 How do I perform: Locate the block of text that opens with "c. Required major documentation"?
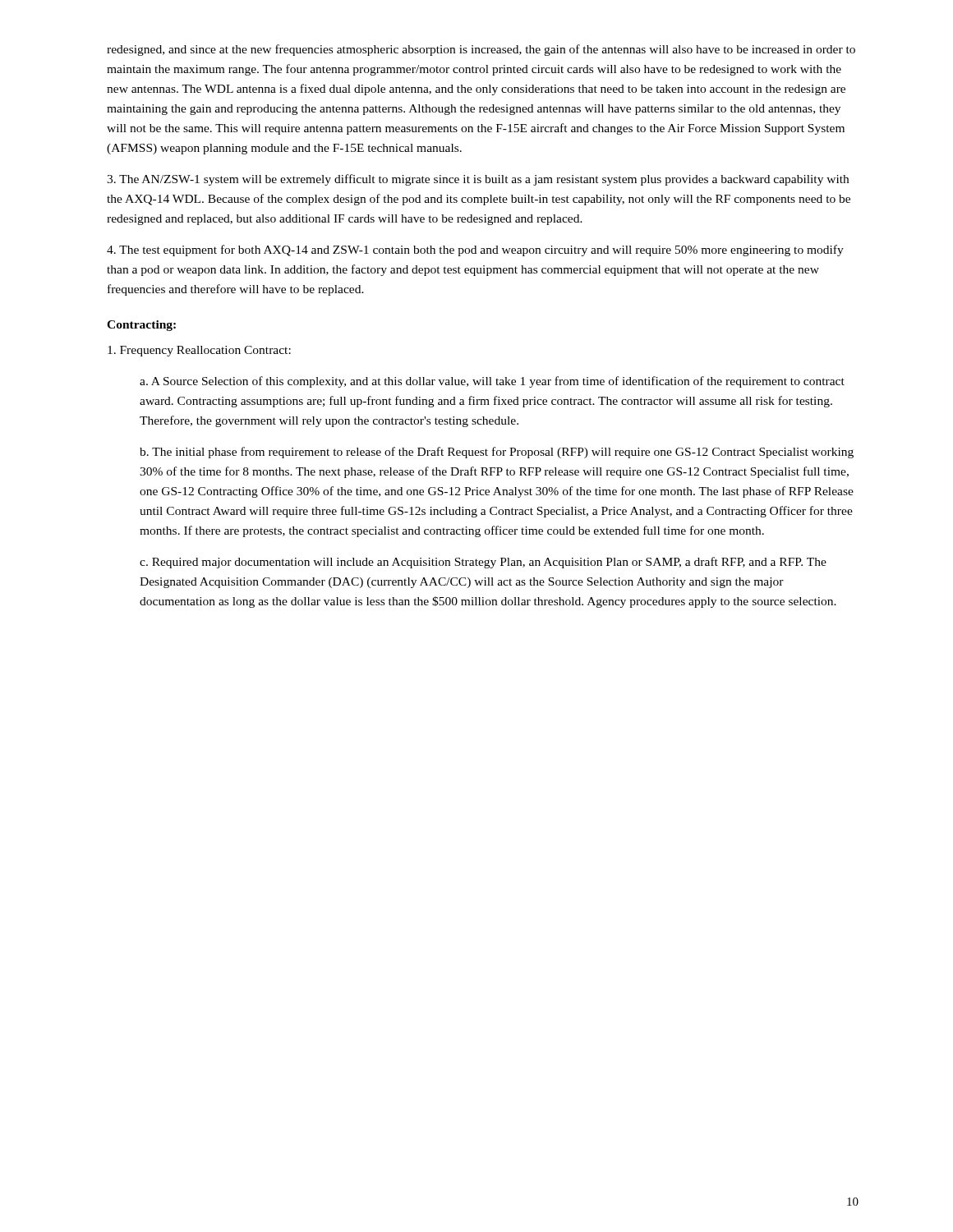tap(499, 582)
